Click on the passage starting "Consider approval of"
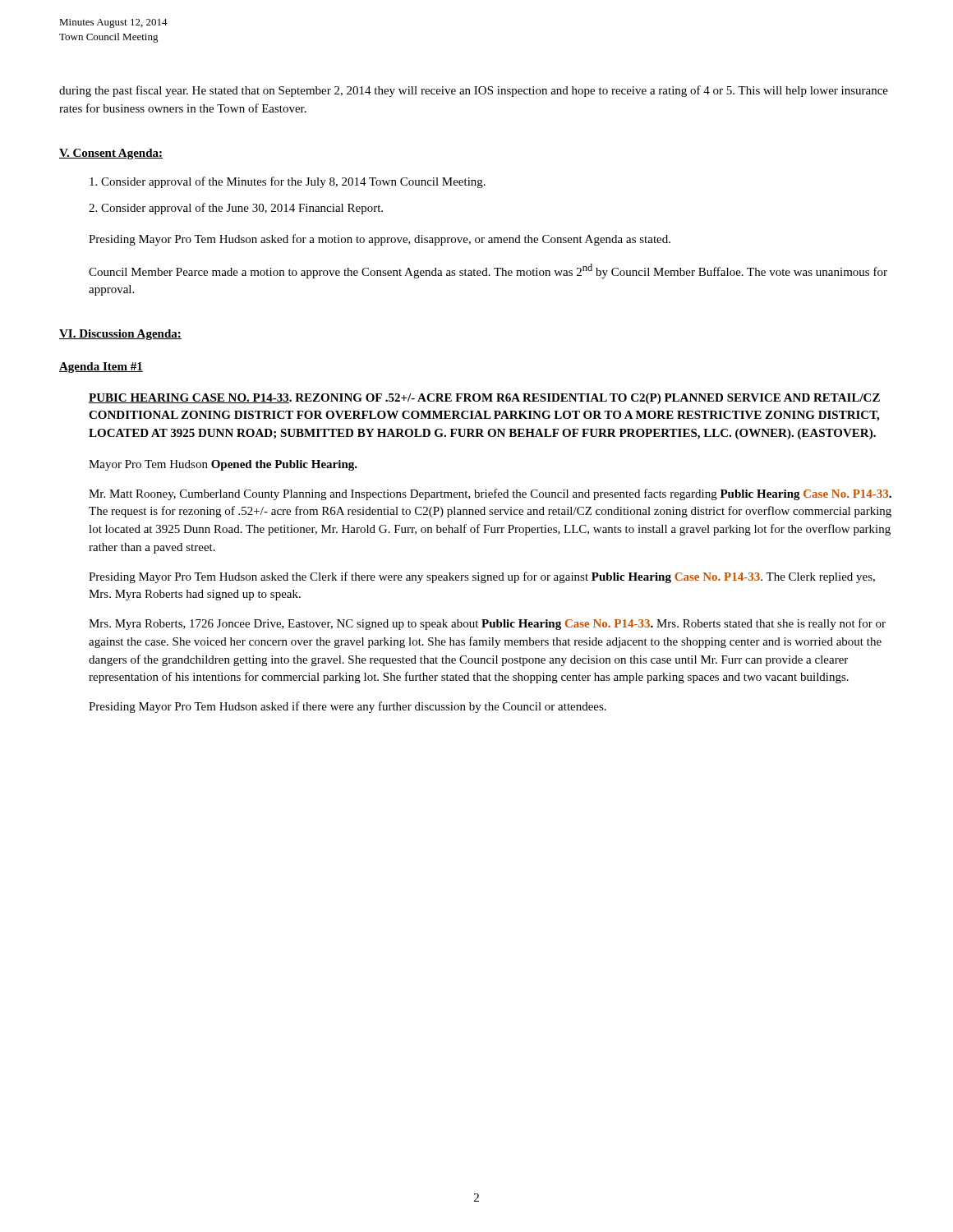The height and width of the screenshot is (1232, 953). [x=491, y=182]
